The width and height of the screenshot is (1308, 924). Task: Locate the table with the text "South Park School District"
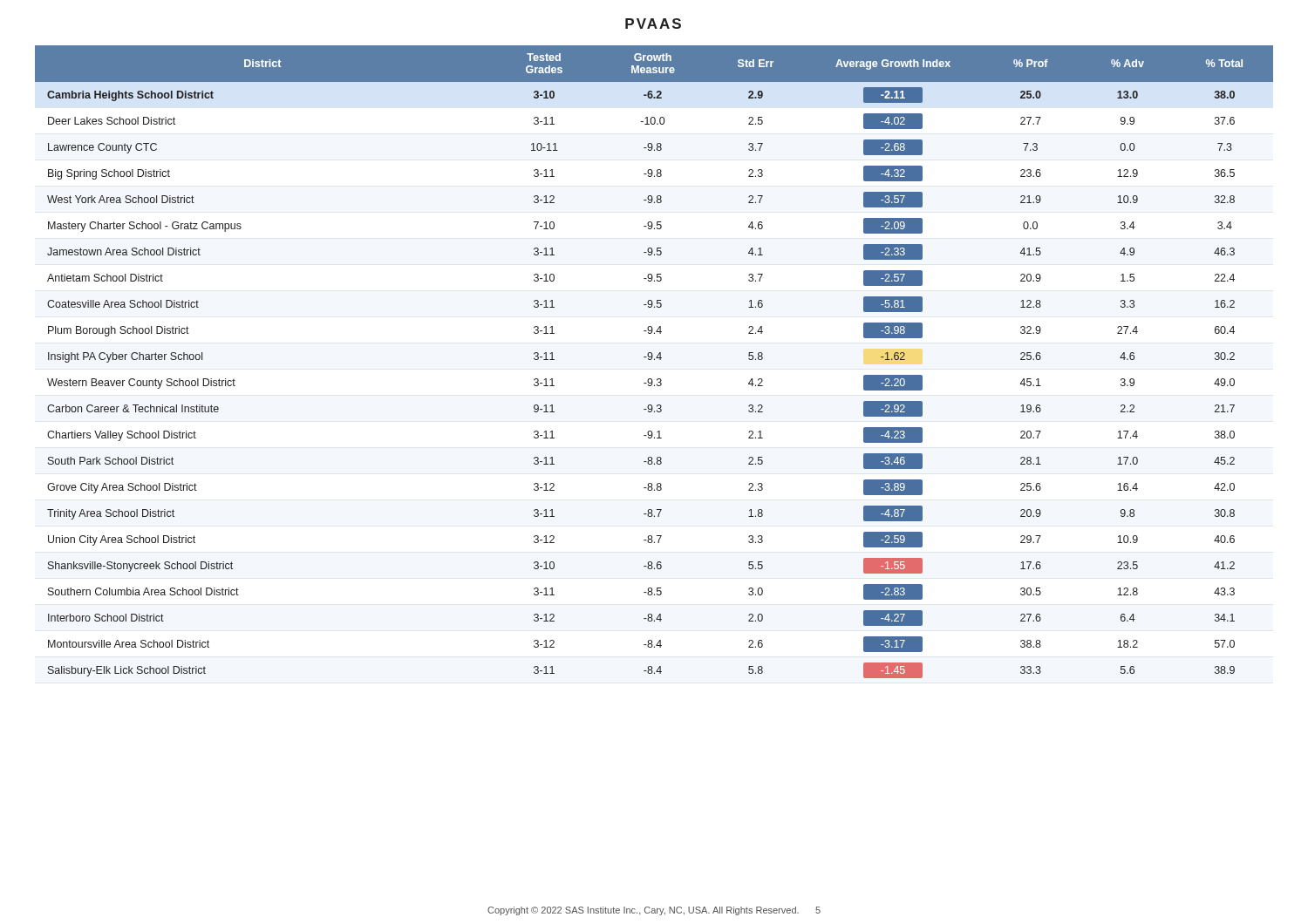pyautogui.click(x=654, y=364)
